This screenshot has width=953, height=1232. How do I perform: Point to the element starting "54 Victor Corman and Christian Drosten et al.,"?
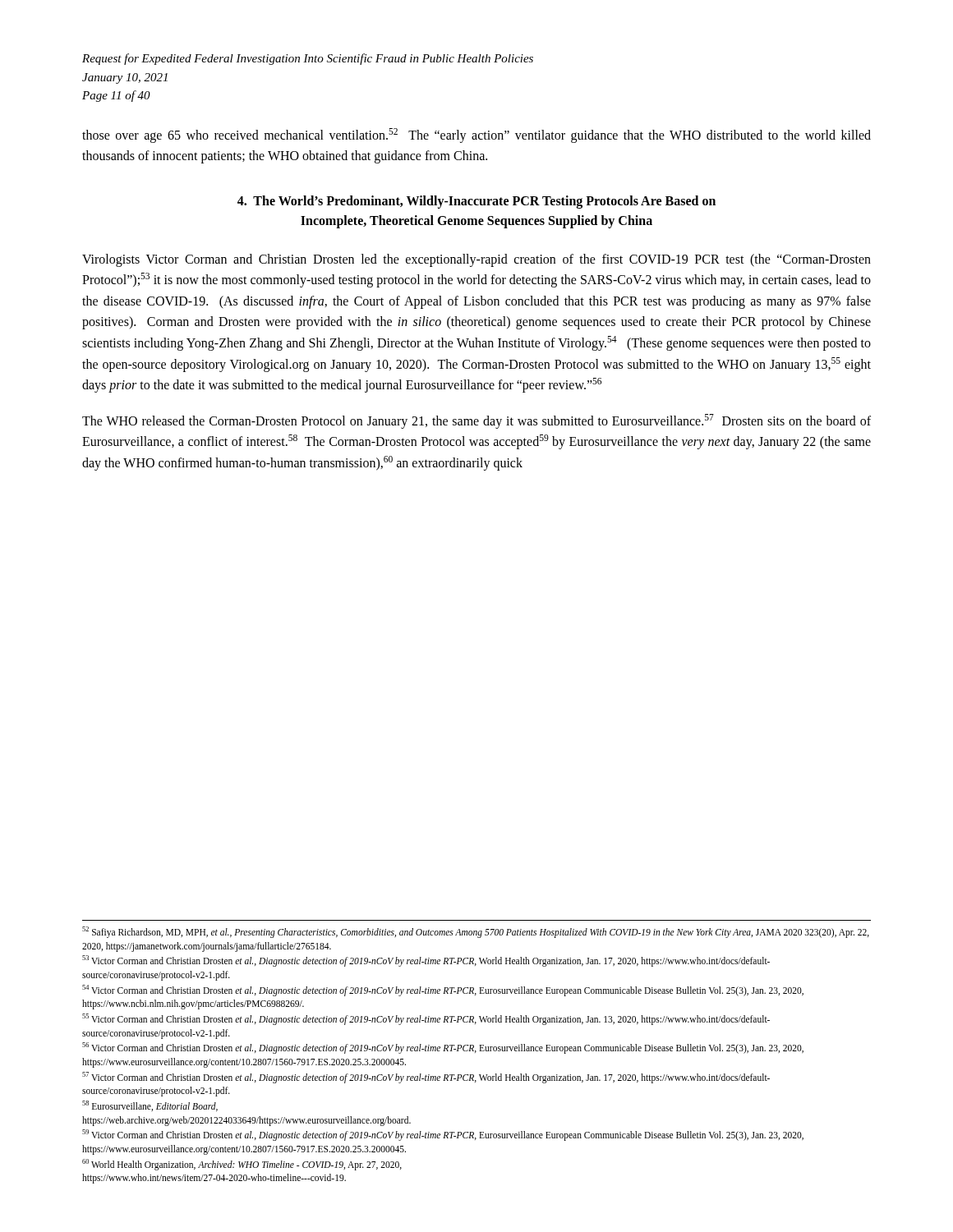click(443, 996)
